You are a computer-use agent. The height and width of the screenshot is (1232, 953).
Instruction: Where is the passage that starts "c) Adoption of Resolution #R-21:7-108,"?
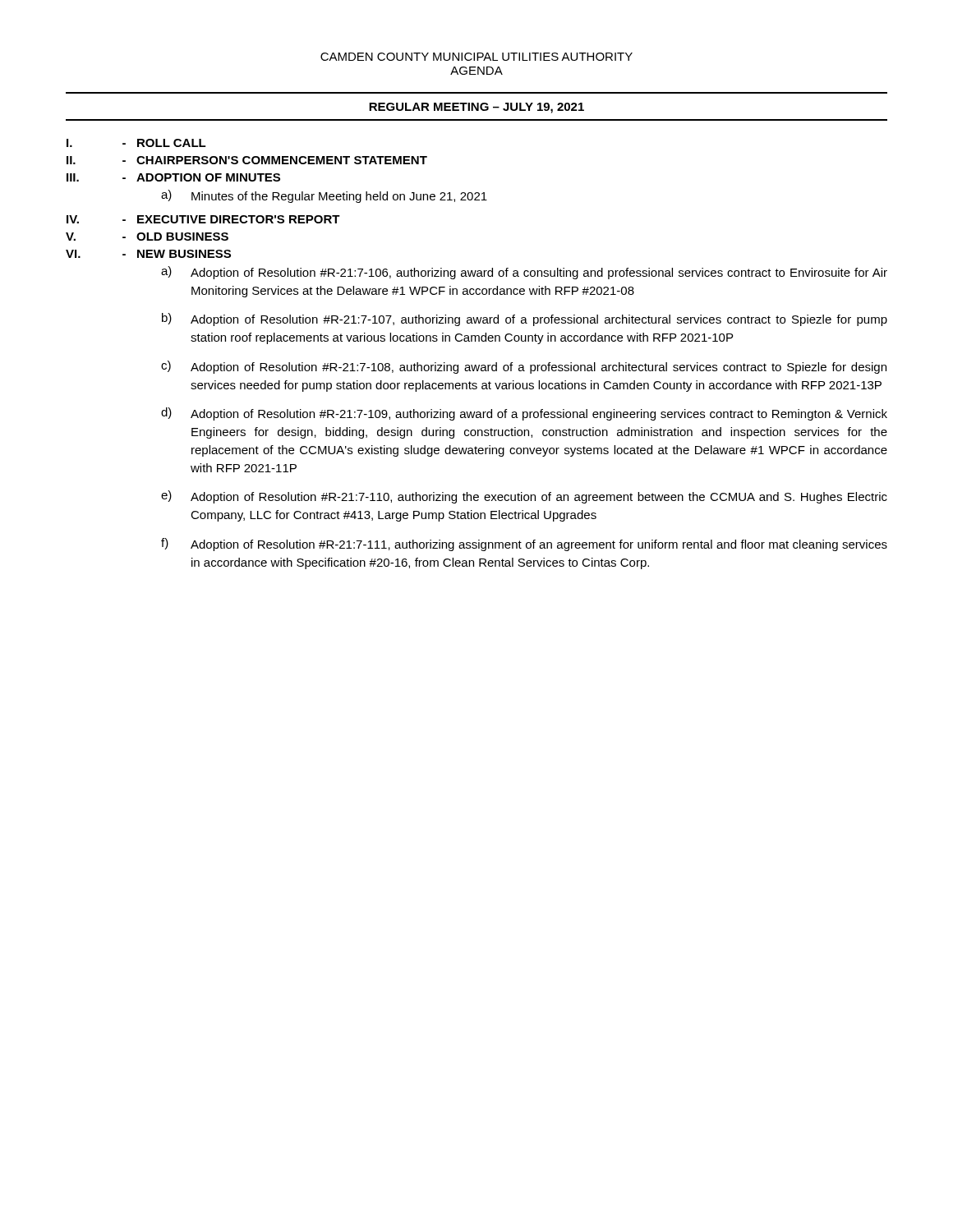[524, 376]
